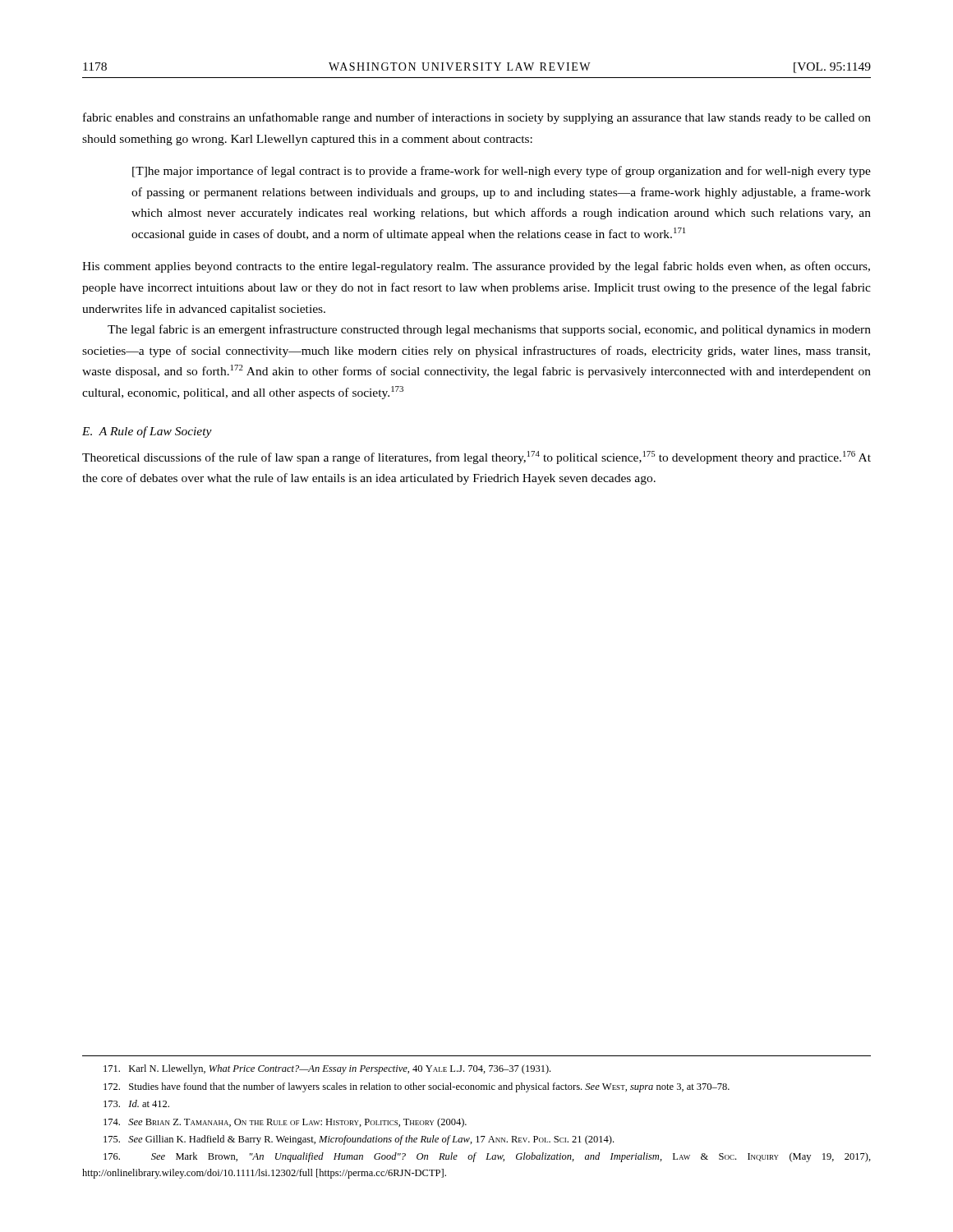
Task: Locate the footnote with the text "See Gillian K. Hadfield"
Action: click(476, 1140)
